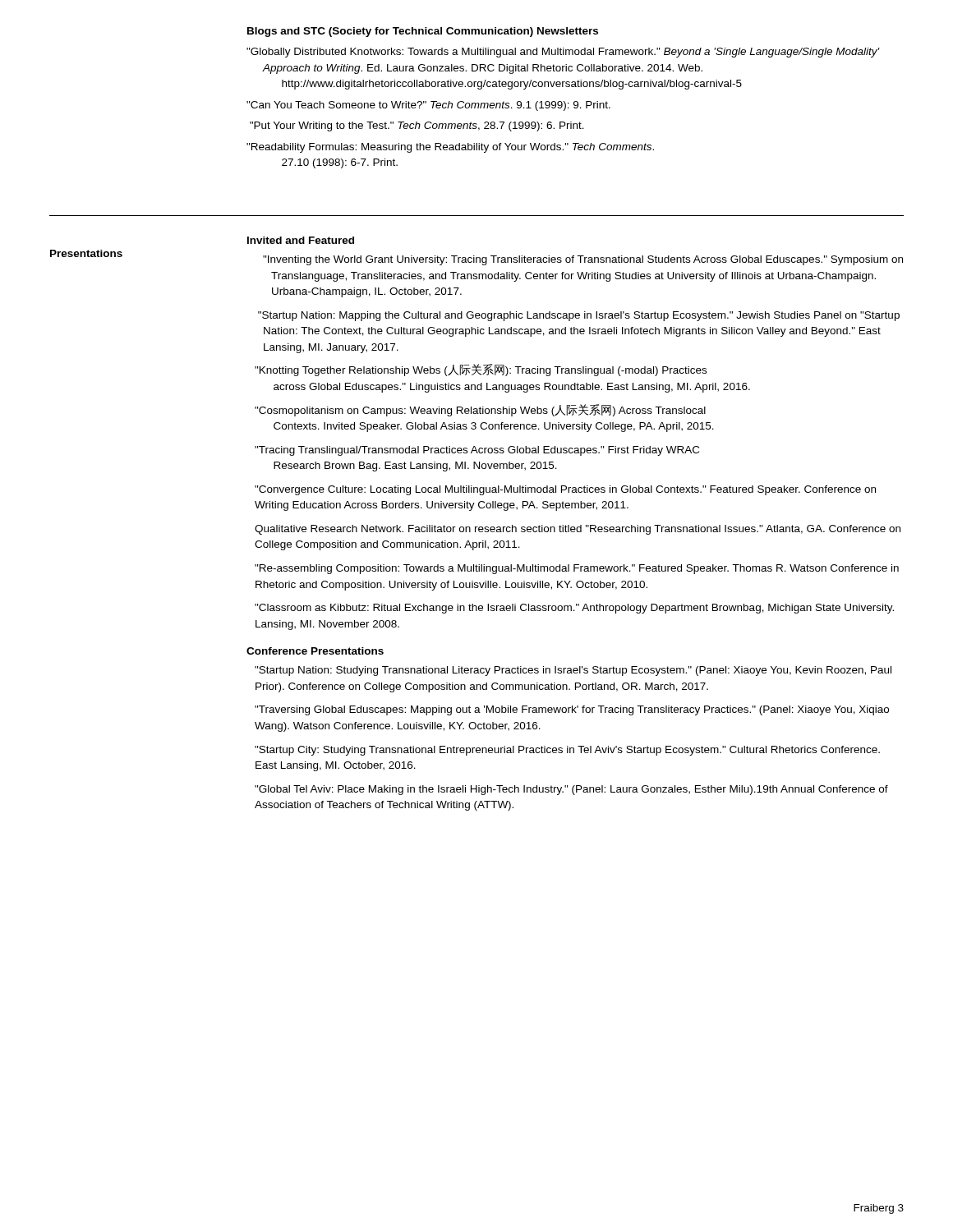The width and height of the screenshot is (953, 1232).
Task: Navigate to the text block starting "Conference Presentations"
Action: 315,651
